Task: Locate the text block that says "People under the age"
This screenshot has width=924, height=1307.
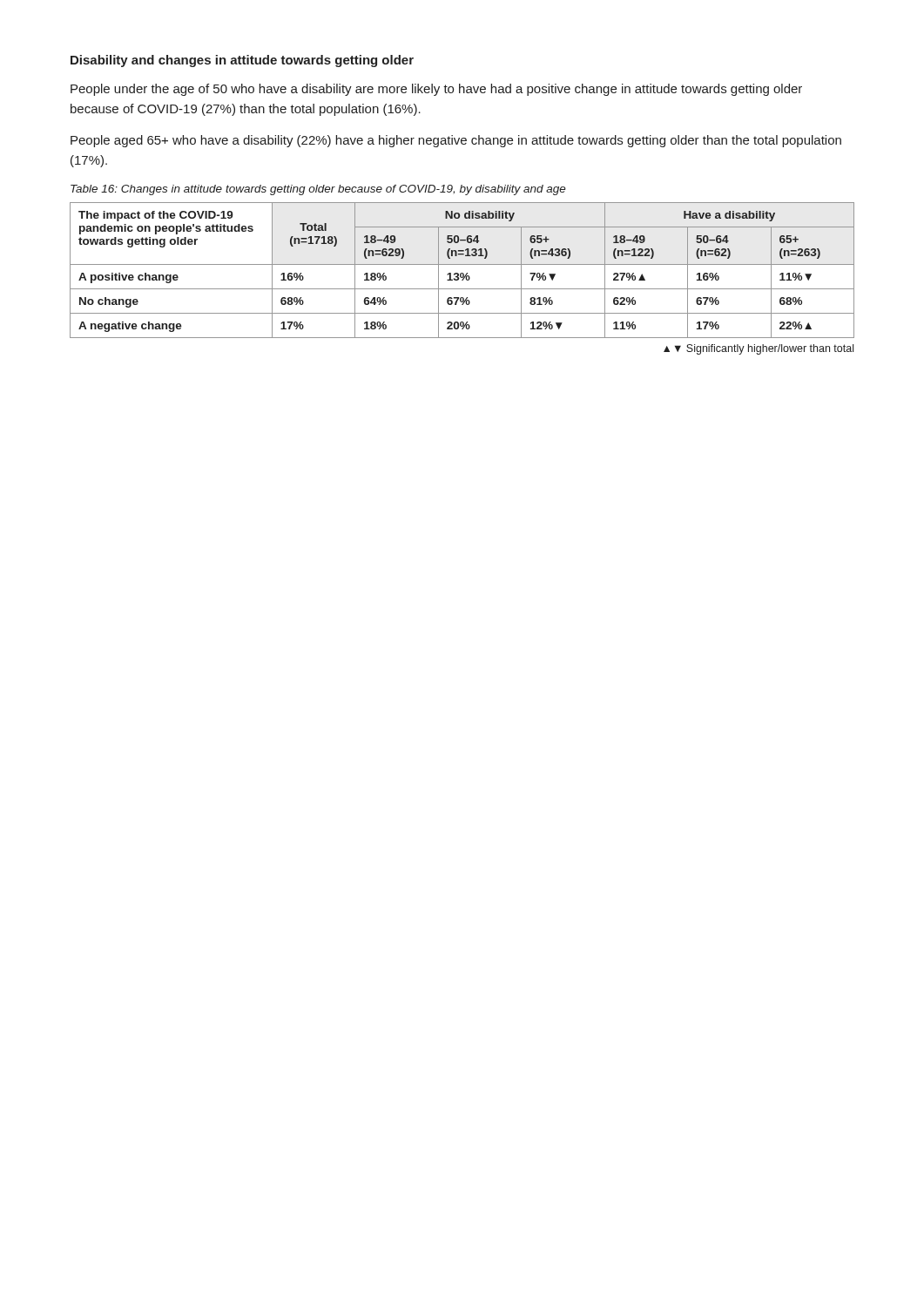Action: [436, 98]
